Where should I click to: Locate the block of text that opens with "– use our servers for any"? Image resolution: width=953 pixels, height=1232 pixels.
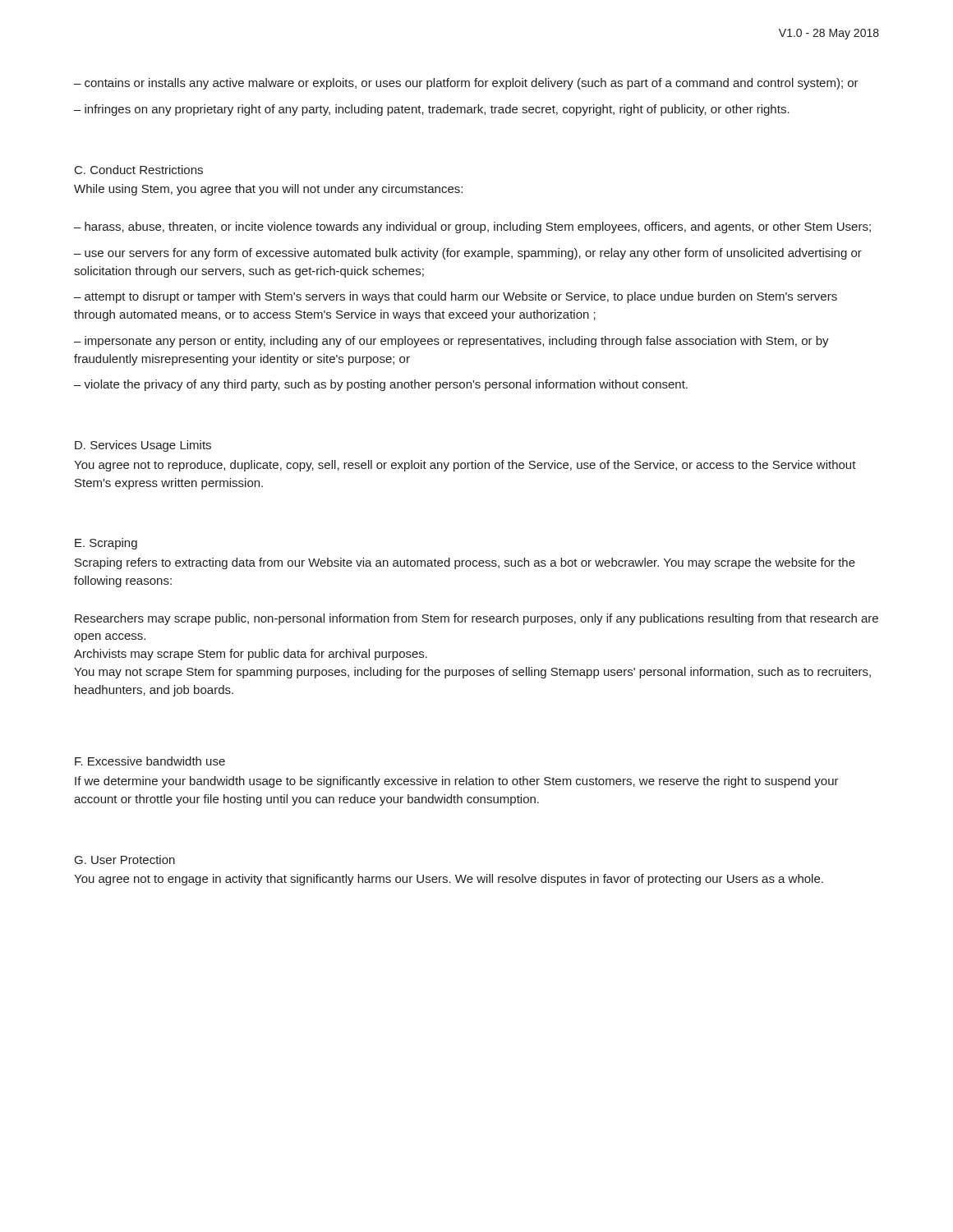point(468,261)
